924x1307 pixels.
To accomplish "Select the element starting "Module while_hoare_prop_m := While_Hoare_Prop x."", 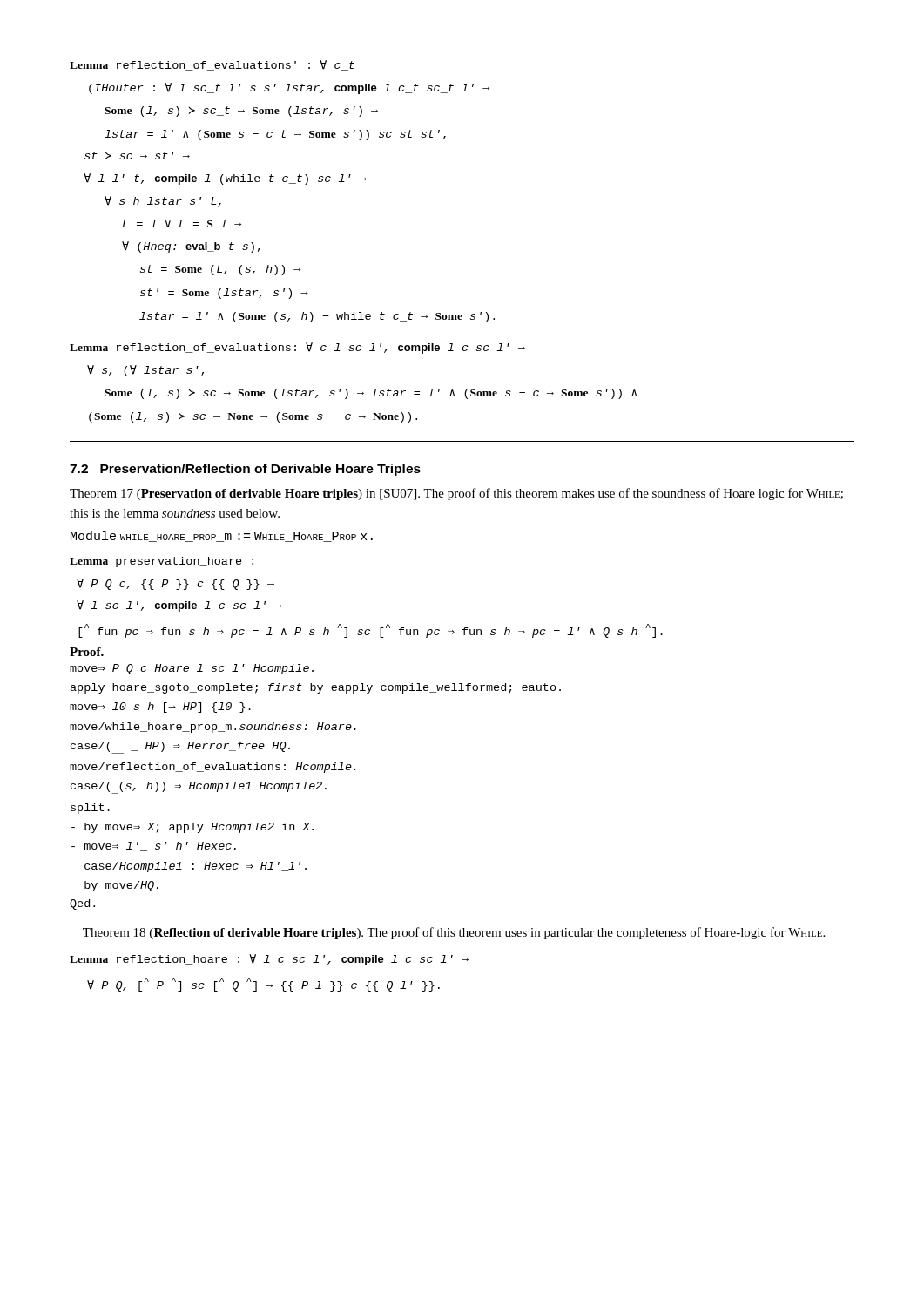I will [x=223, y=537].
